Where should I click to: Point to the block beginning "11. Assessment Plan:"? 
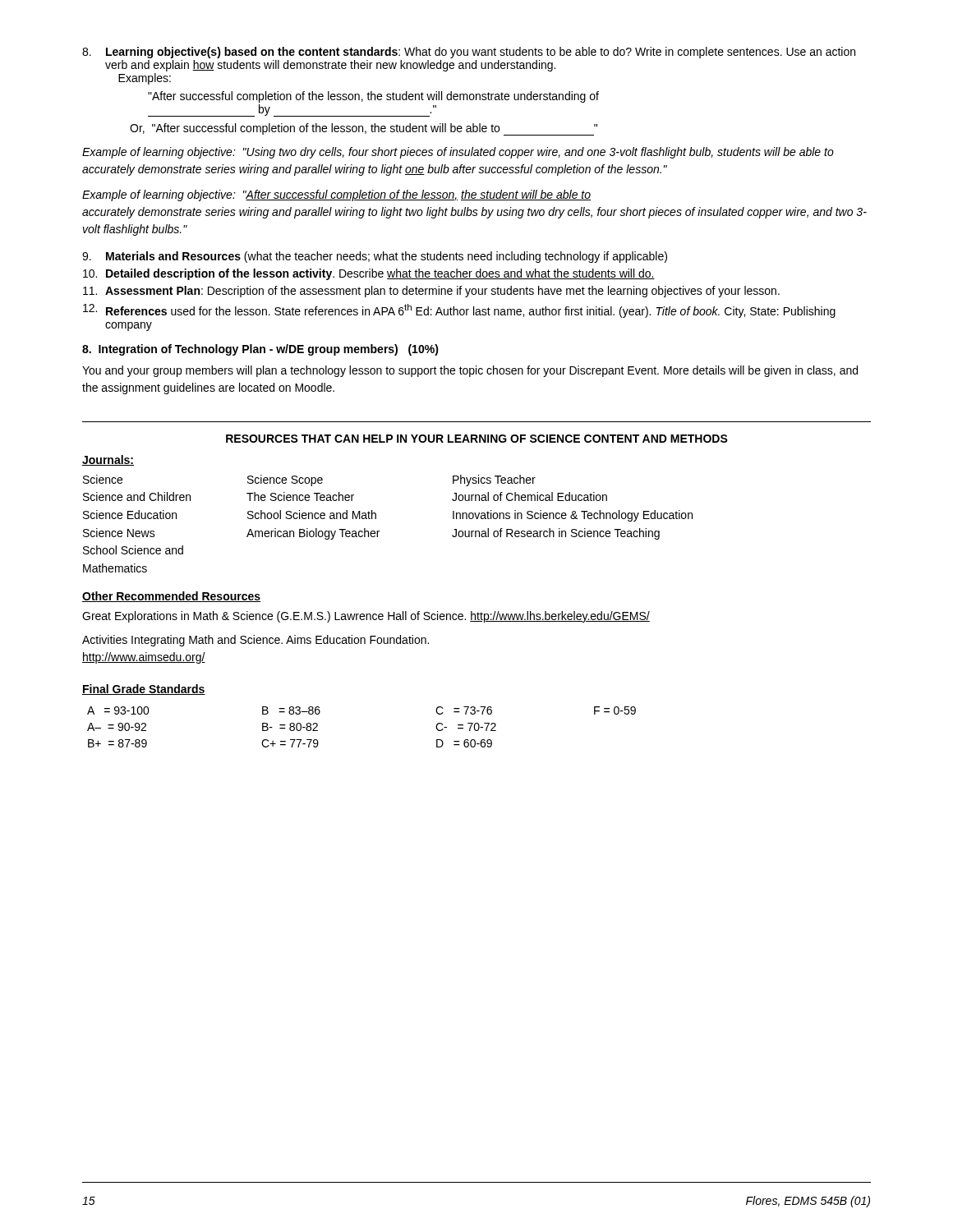tap(431, 291)
